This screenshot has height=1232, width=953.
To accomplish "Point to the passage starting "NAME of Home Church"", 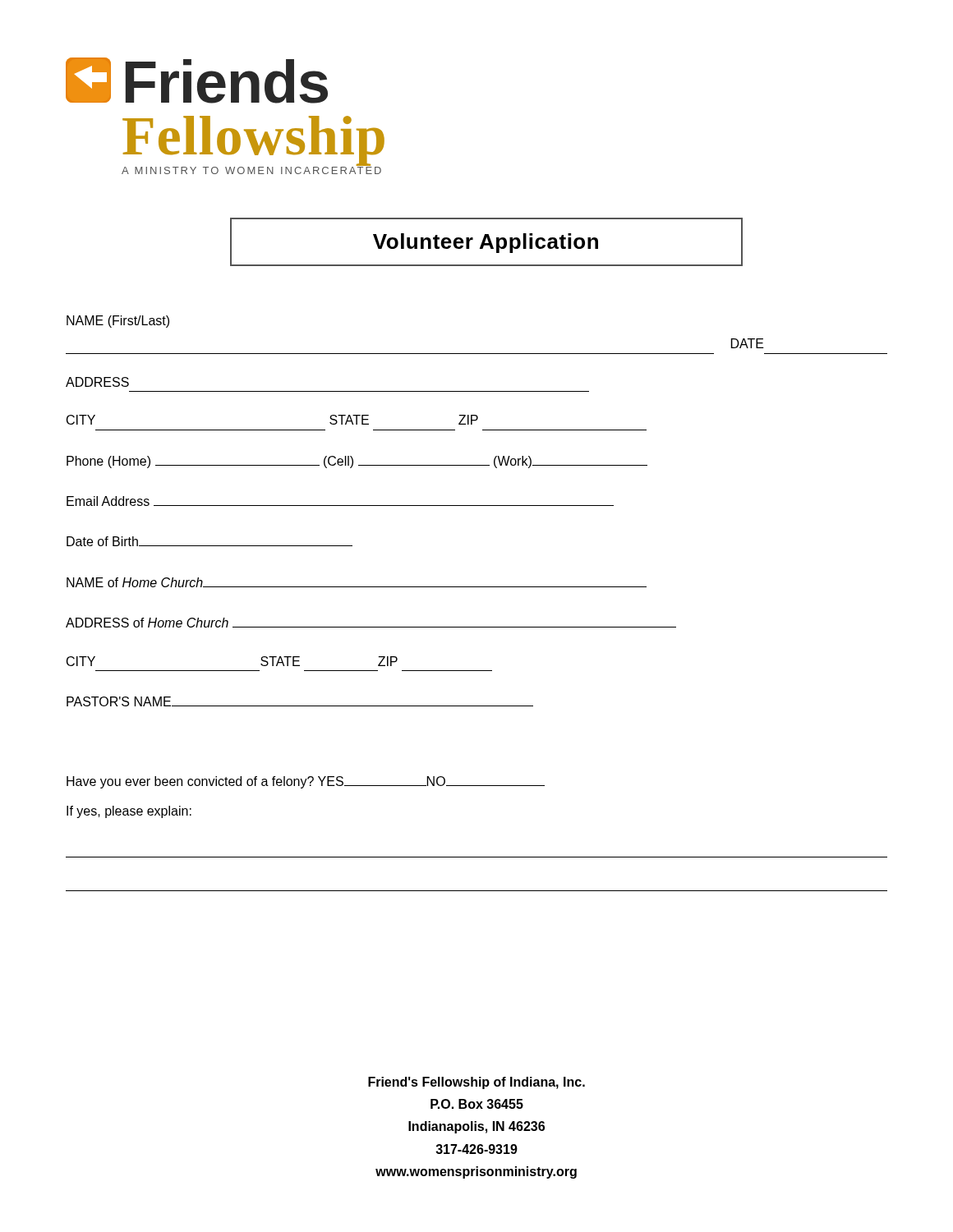I will (356, 580).
